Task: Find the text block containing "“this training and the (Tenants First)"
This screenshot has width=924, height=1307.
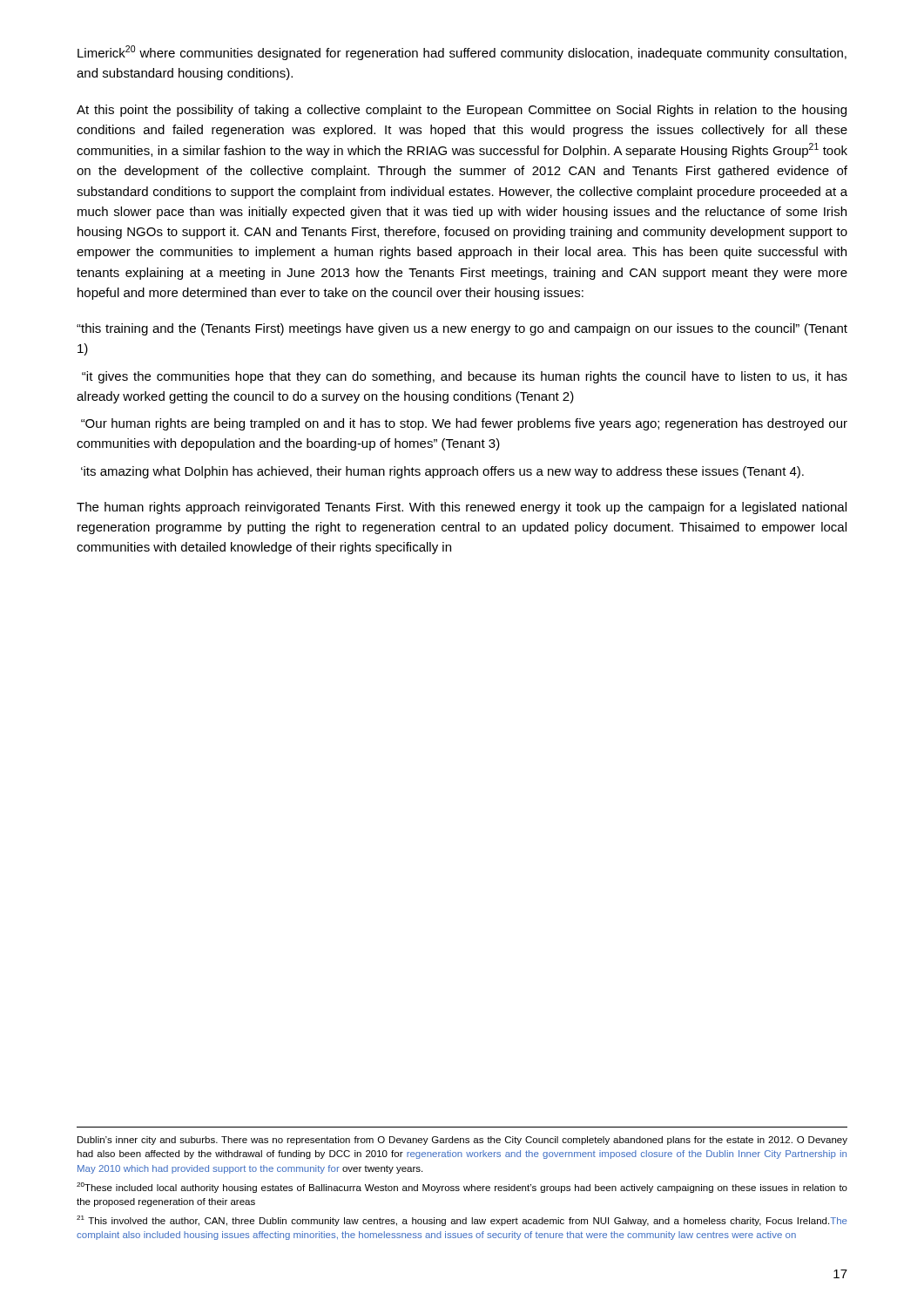Action: pos(462,338)
